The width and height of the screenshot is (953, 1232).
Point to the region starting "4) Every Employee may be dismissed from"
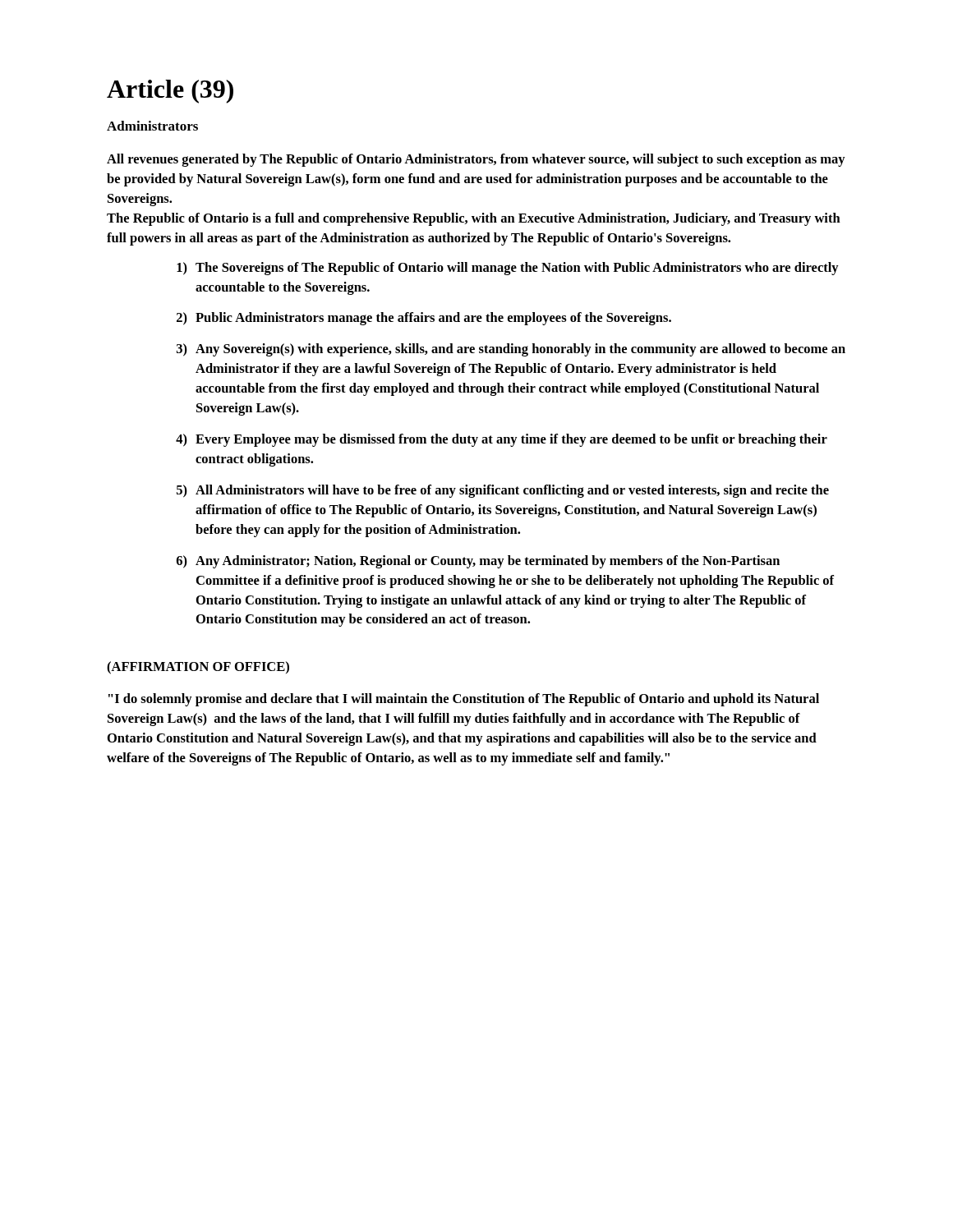501,449
